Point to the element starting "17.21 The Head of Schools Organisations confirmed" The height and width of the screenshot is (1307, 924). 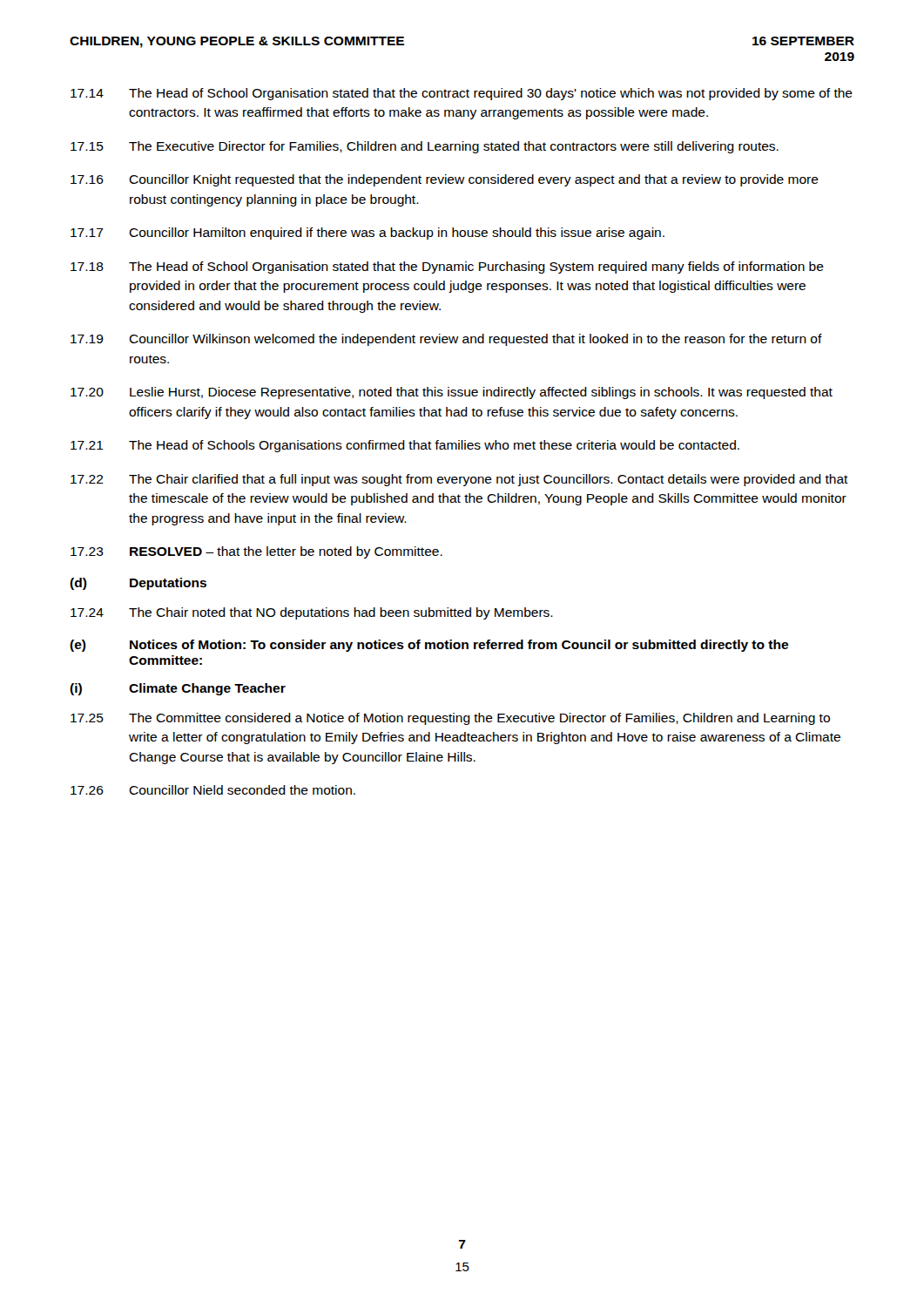click(x=462, y=446)
